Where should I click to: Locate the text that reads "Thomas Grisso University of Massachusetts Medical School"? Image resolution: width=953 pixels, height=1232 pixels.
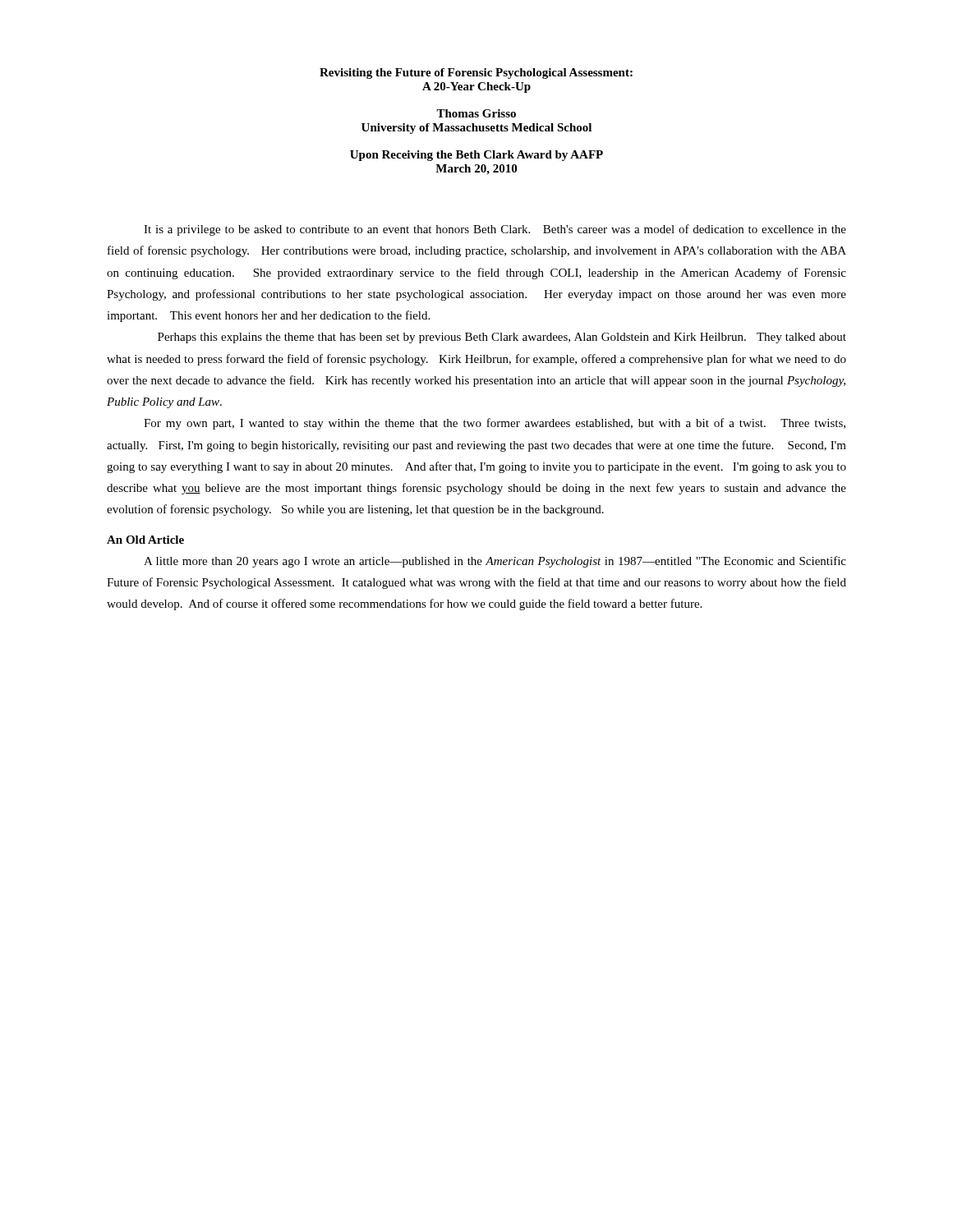pyautogui.click(x=476, y=120)
